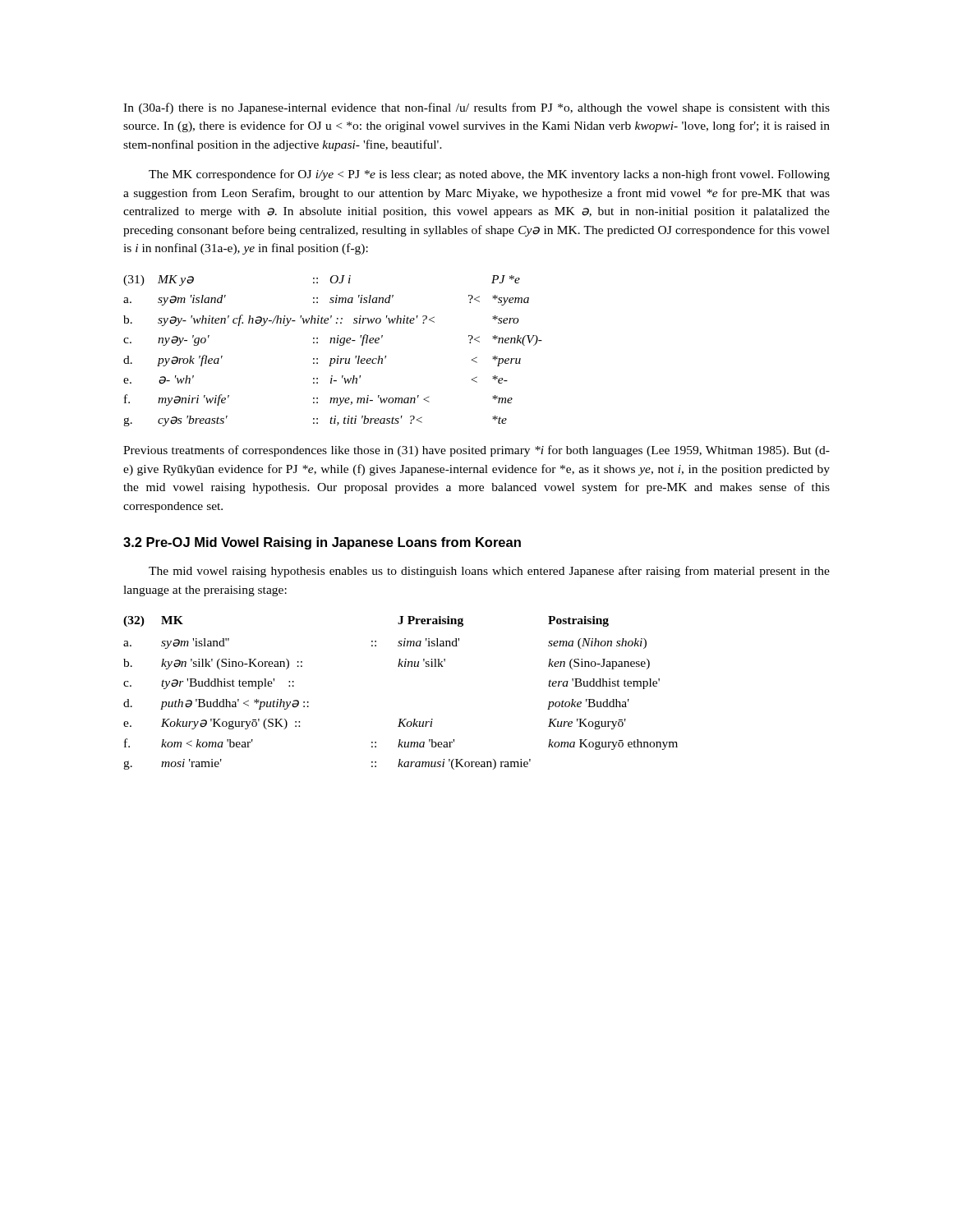The width and height of the screenshot is (953, 1232).
Task: Click on the table containing "PJ *e"
Action: (x=476, y=349)
